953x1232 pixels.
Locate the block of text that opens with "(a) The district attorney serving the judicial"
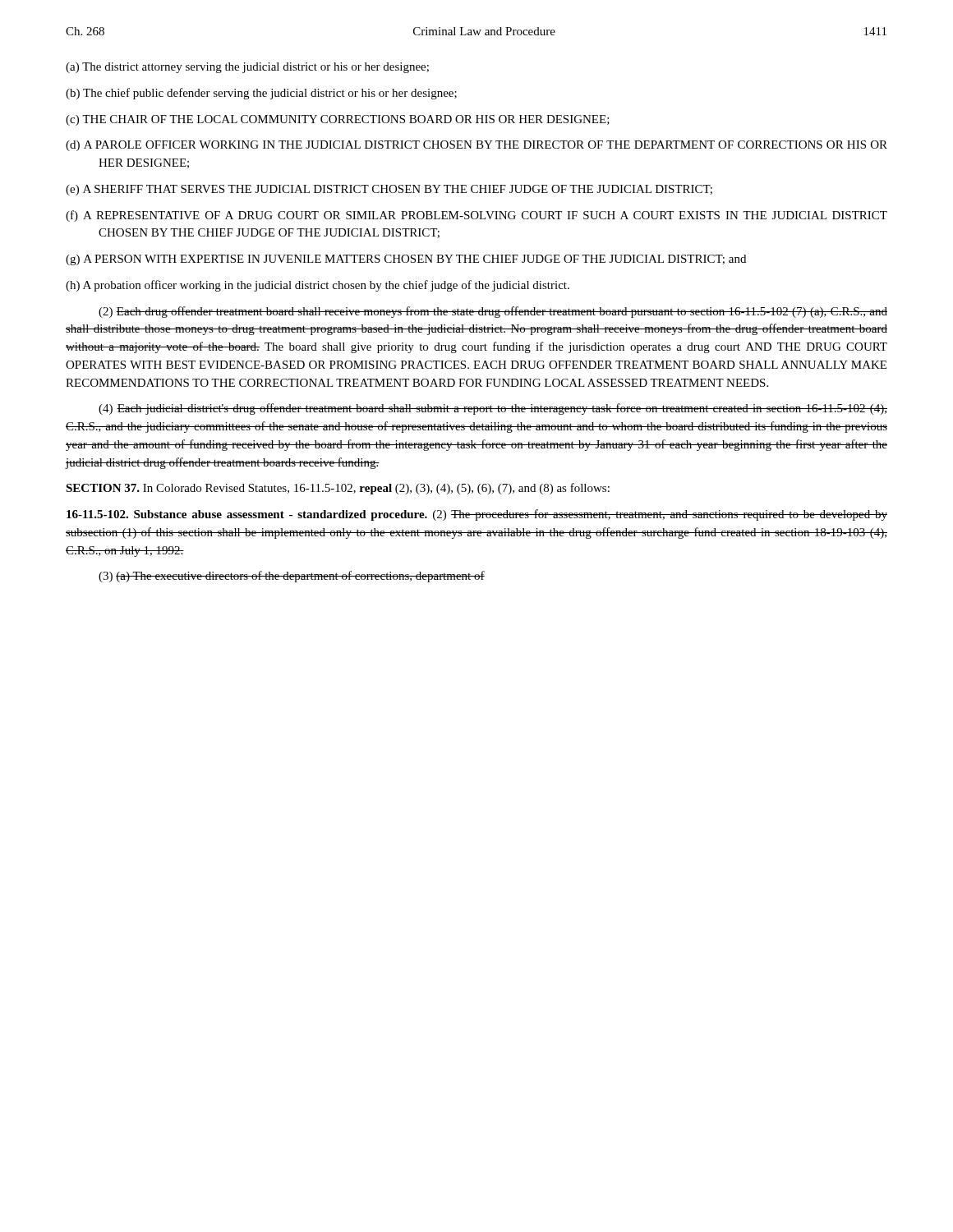(x=248, y=67)
